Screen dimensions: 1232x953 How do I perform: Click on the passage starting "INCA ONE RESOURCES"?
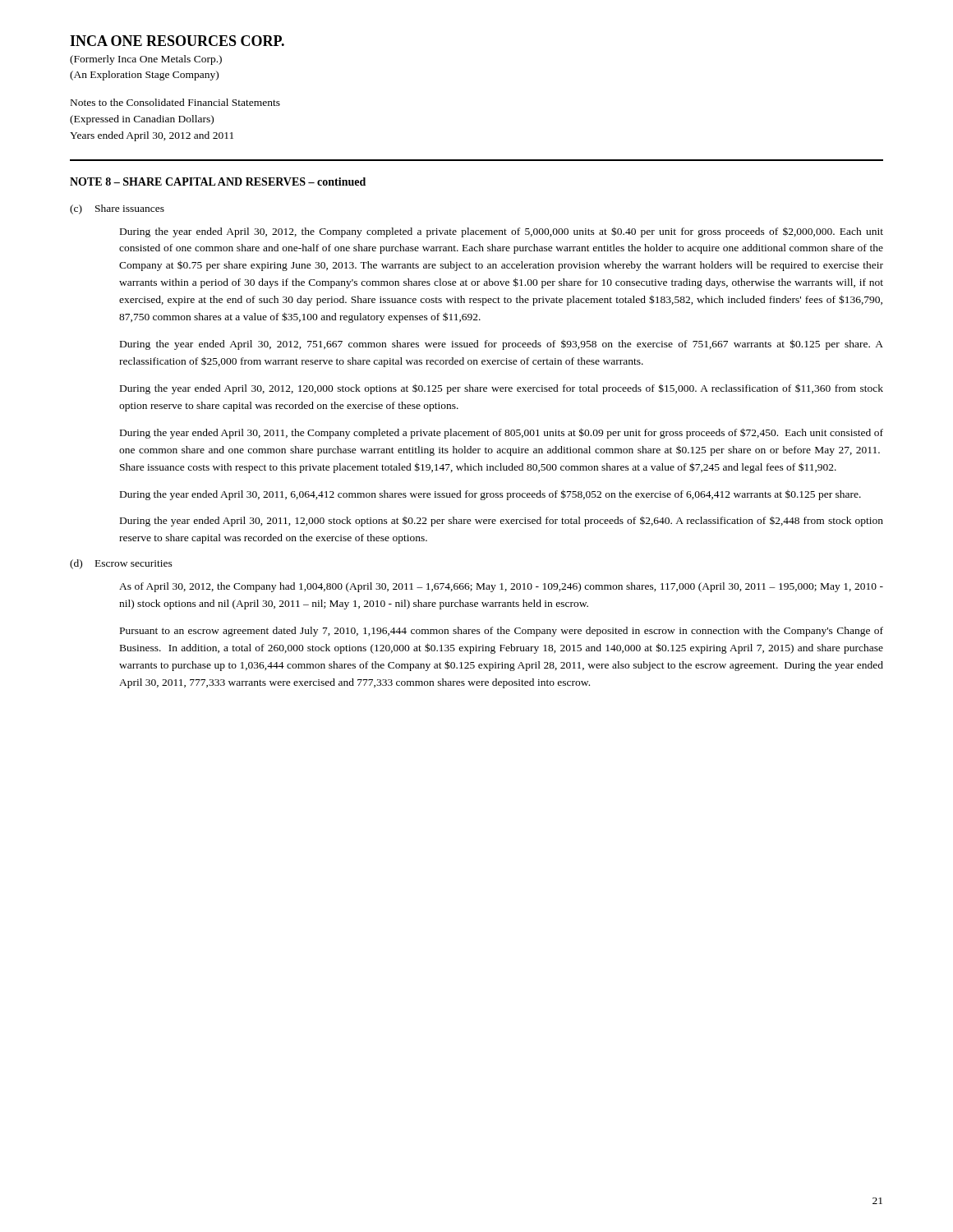click(x=177, y=41)
